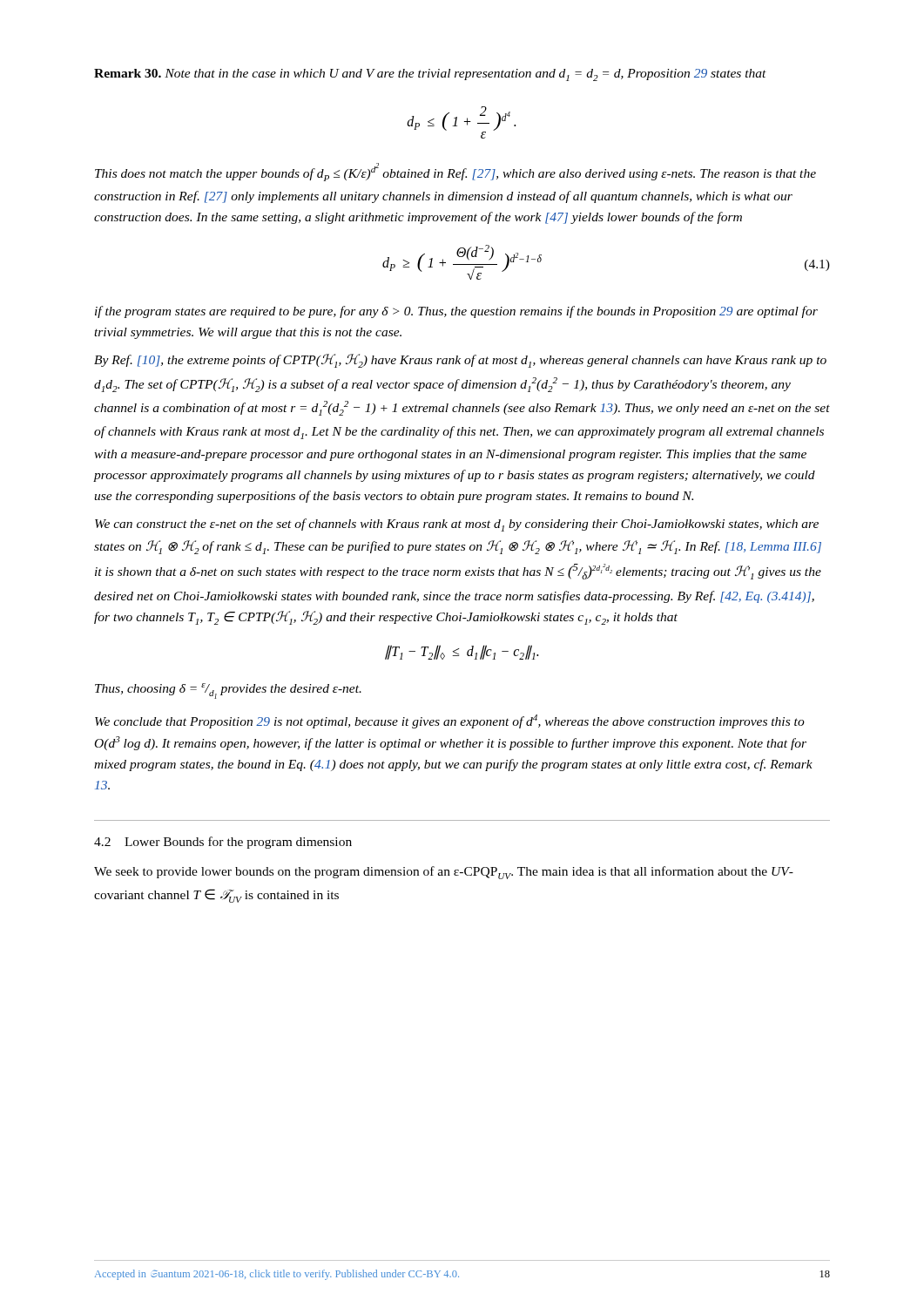Find the text block starting "By Ref. [10], the extreme points"
This screenshot has height=1307, width=924.
462,428
